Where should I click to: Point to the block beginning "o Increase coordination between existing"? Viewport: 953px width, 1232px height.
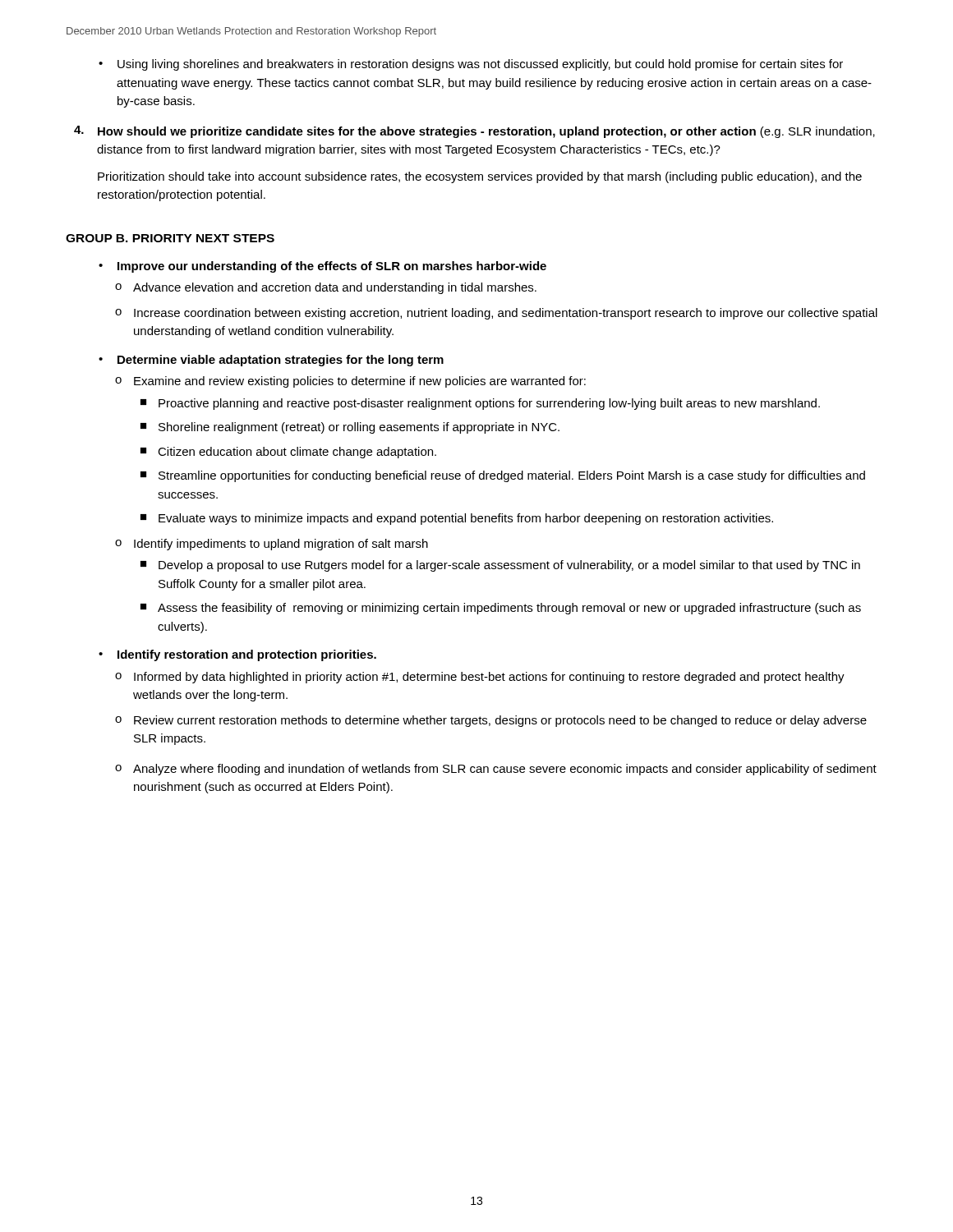click(501, 322)
